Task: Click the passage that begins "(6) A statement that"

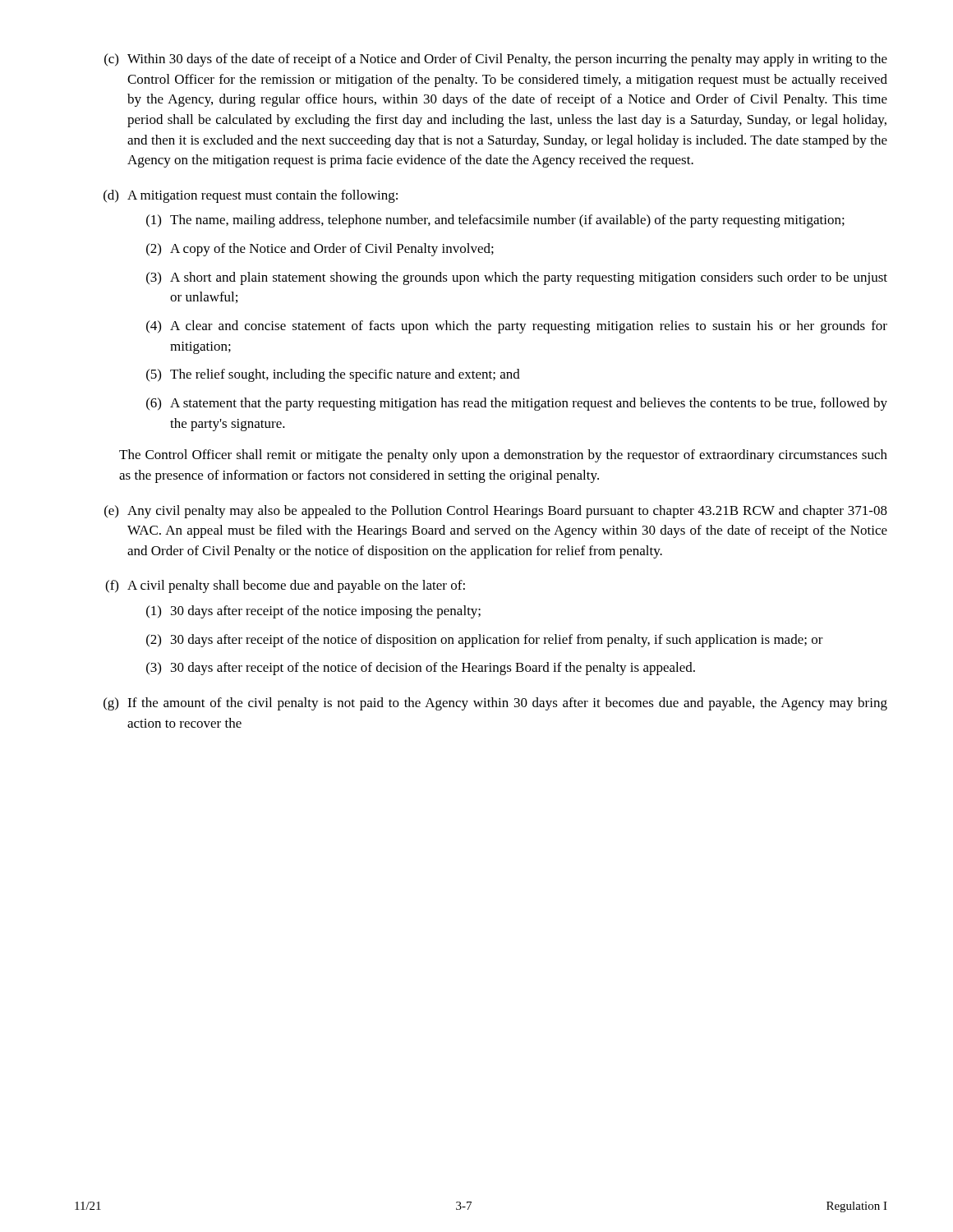Action: pos(503,414)
